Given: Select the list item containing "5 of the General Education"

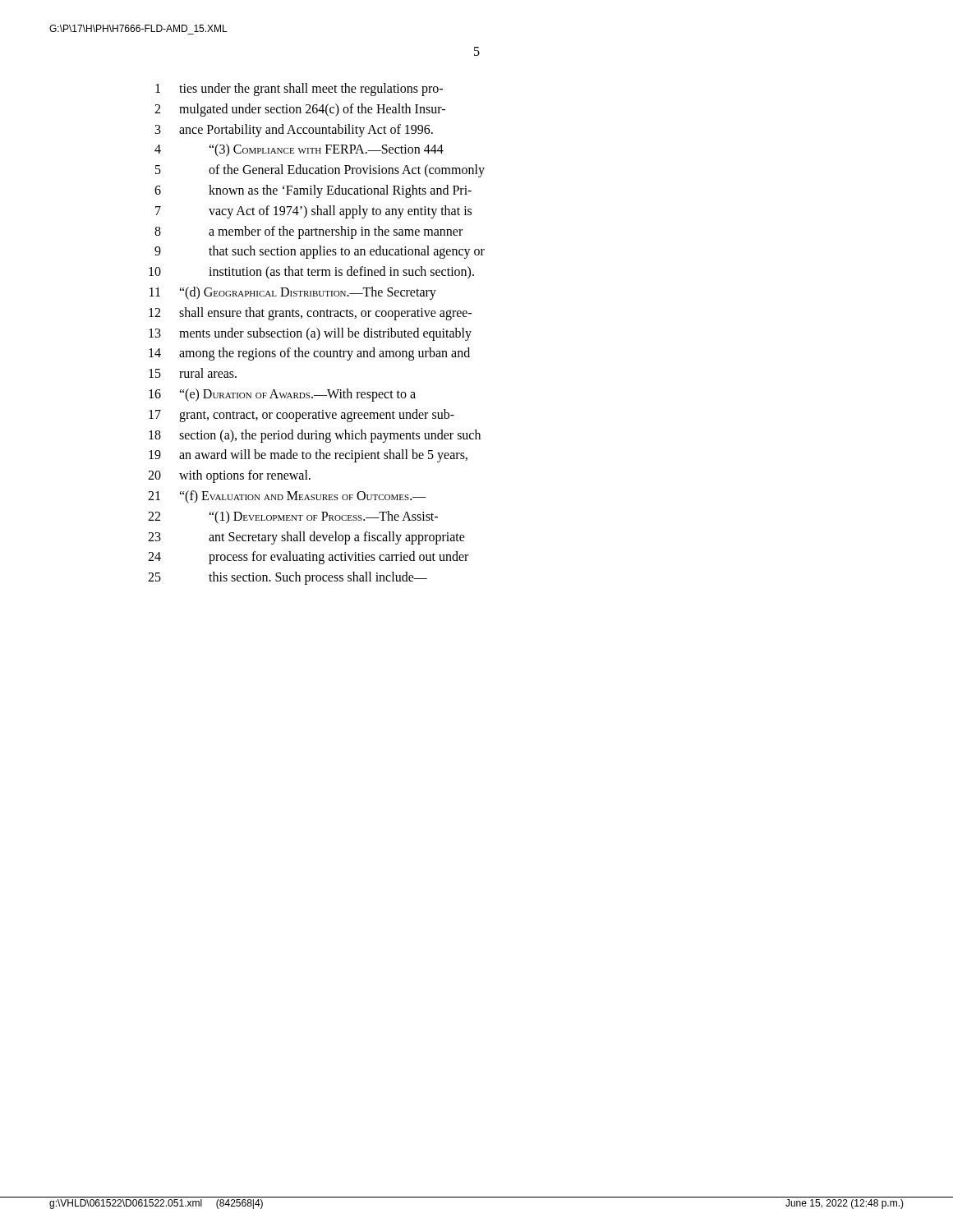Looking at the screenshot, I should pos(481,171).
